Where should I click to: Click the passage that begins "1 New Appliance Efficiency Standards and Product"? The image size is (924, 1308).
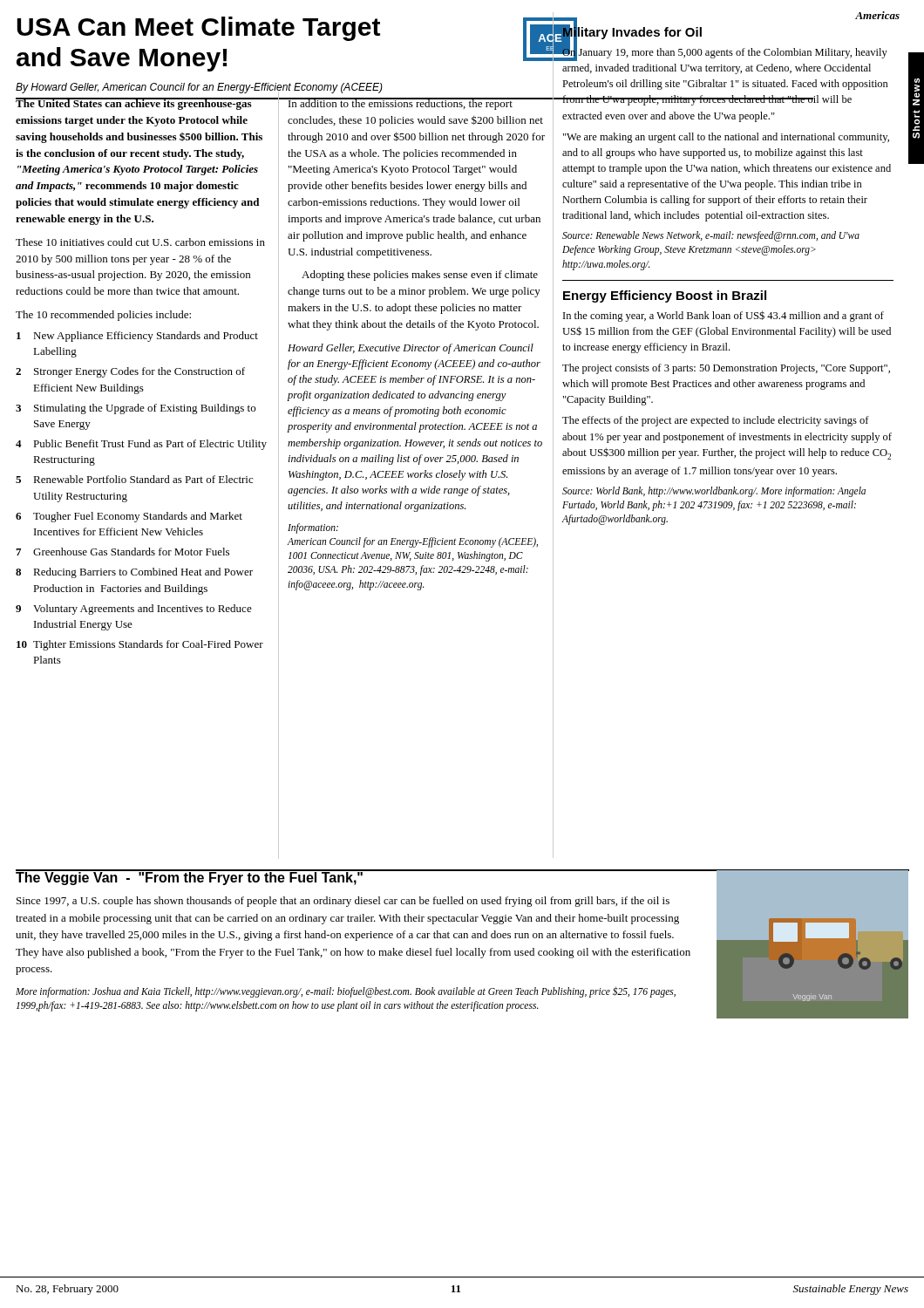144,344
